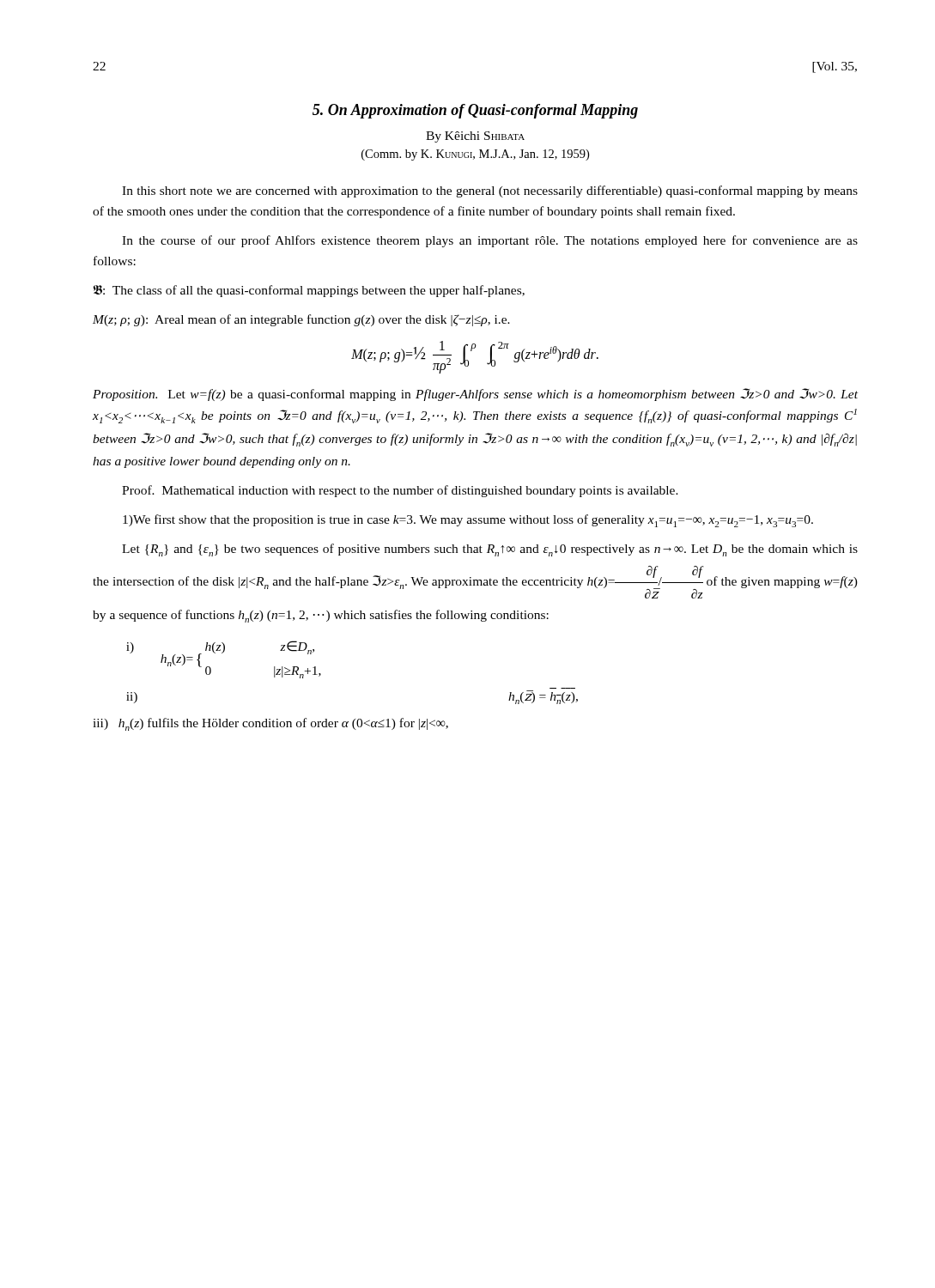
Task: Select the passage starting "(Comm. by K. Kunugi,"
Action: 475,154
